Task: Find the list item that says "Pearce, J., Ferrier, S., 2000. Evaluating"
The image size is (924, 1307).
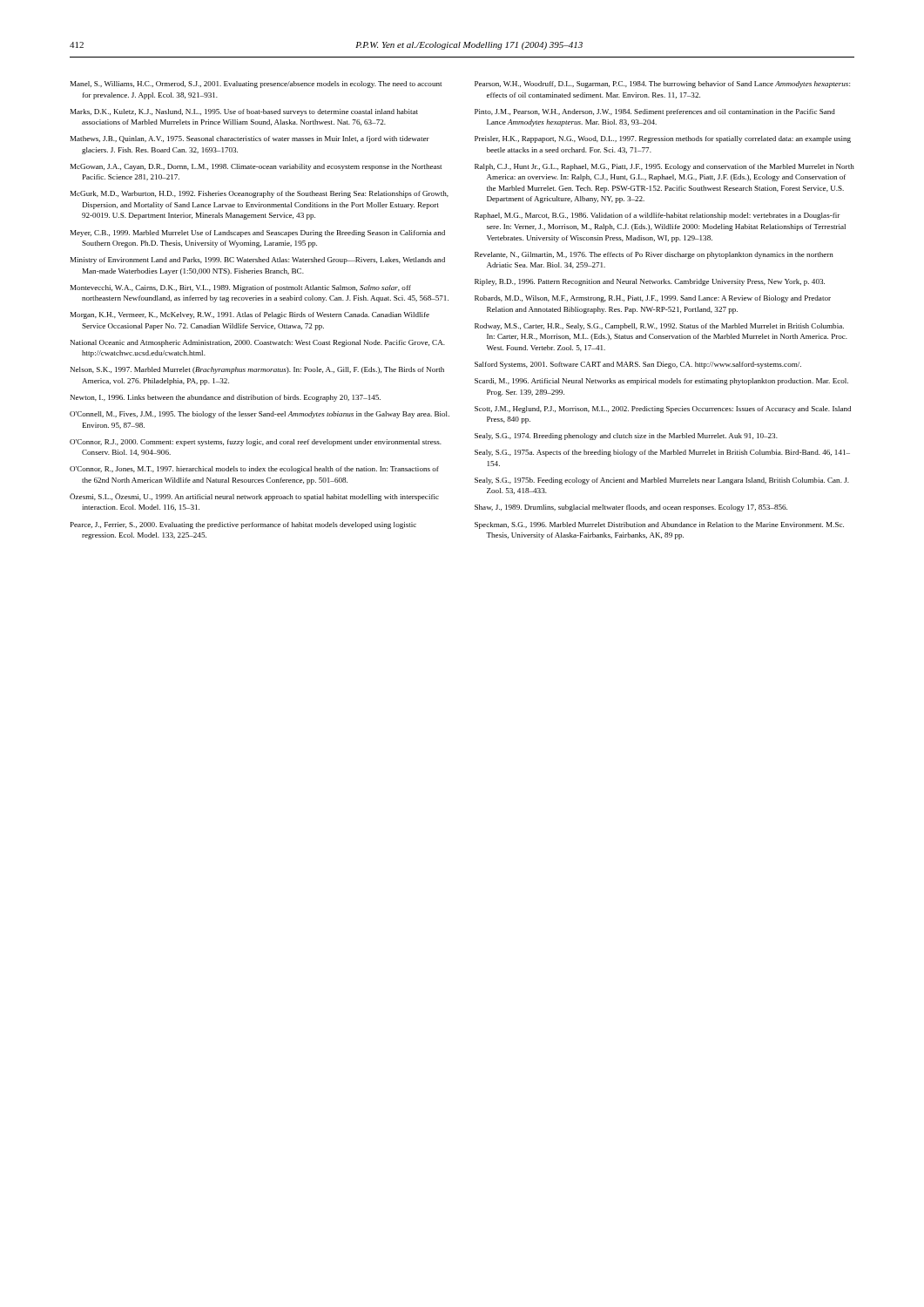Action: [243, 530]
